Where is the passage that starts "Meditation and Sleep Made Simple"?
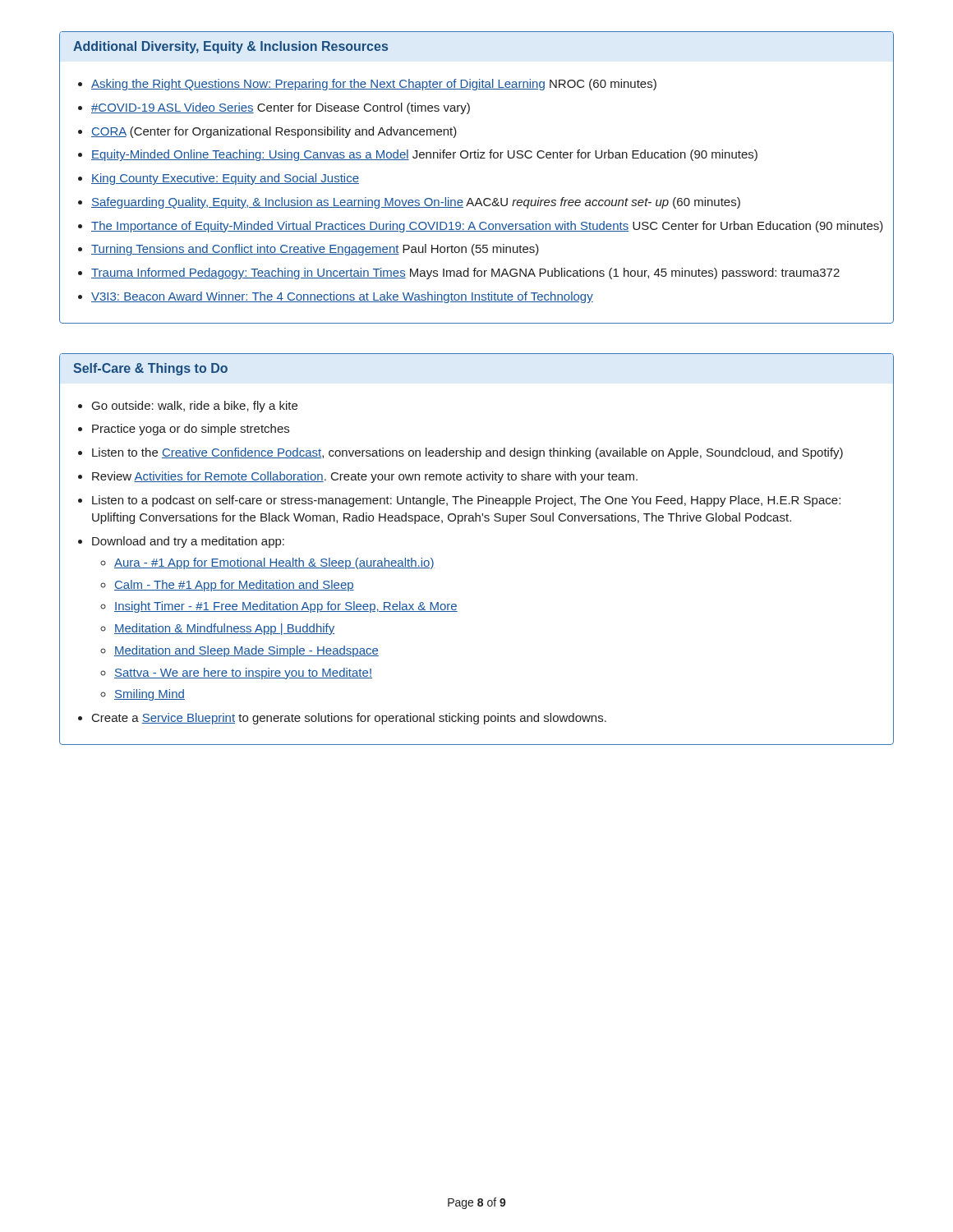 (x=246, y=650)
